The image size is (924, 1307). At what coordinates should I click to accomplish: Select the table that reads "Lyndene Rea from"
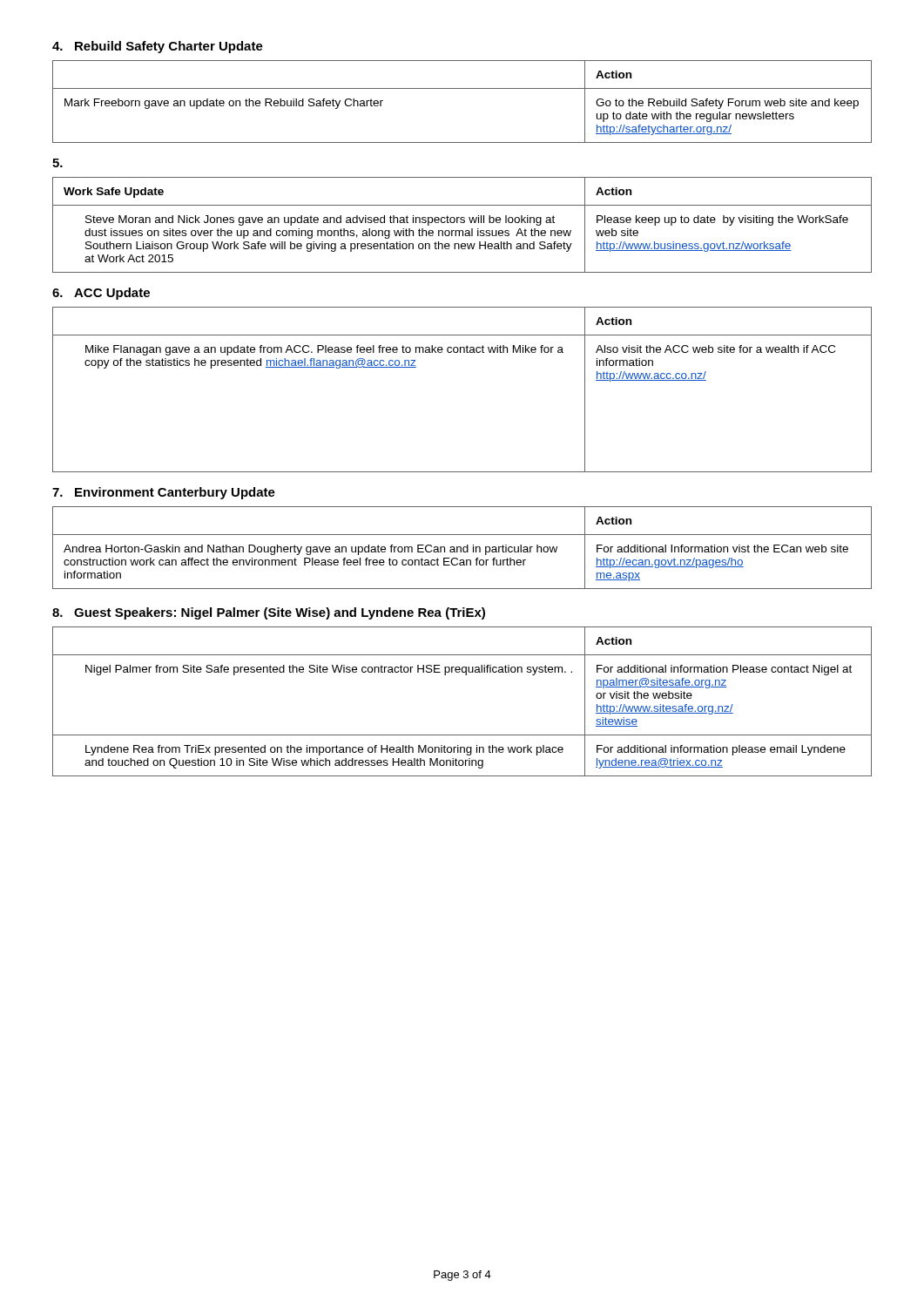(x=462, y=701)
